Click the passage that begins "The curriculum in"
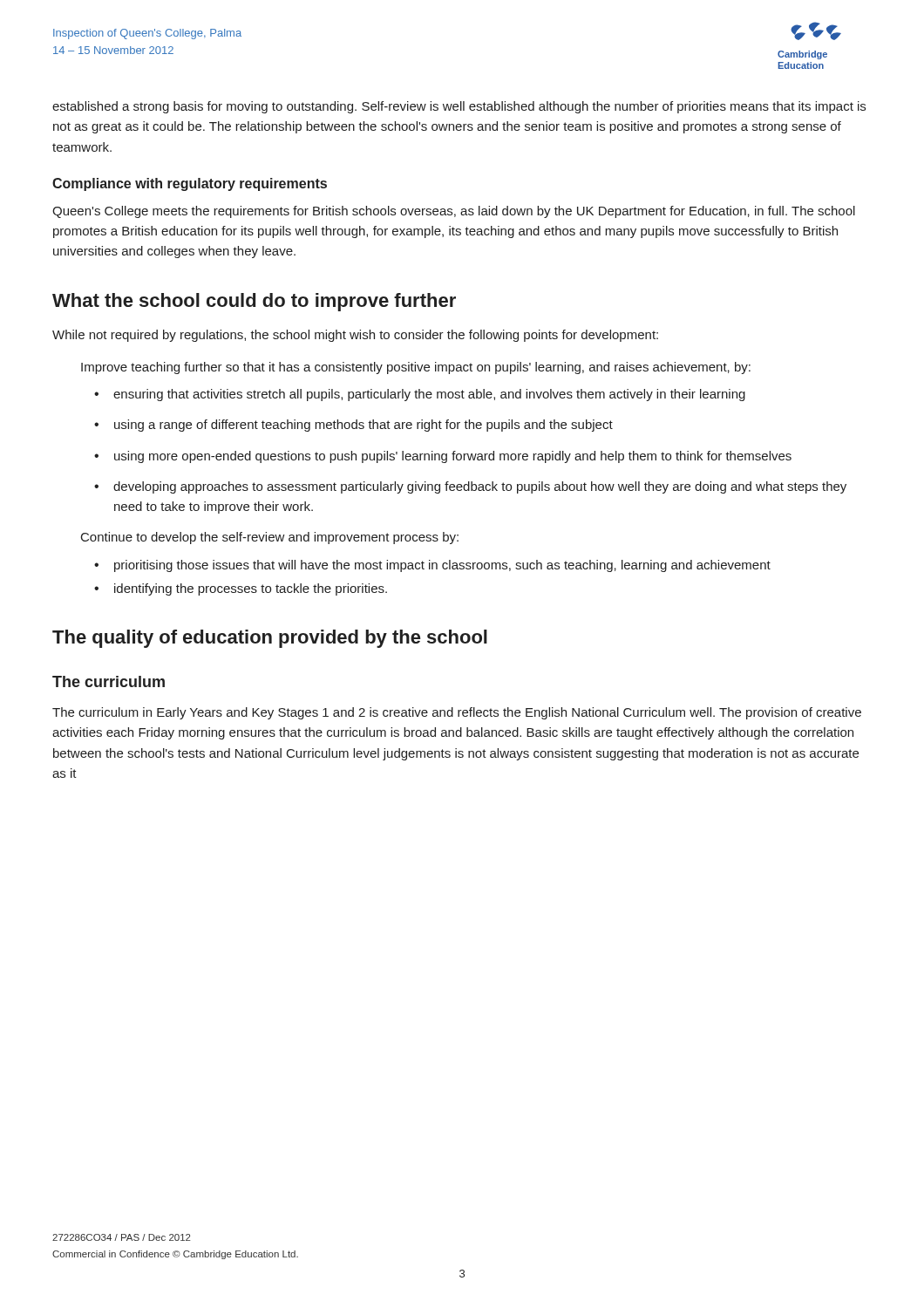The width and height of the screenshot is (924, 1308). 462,743
